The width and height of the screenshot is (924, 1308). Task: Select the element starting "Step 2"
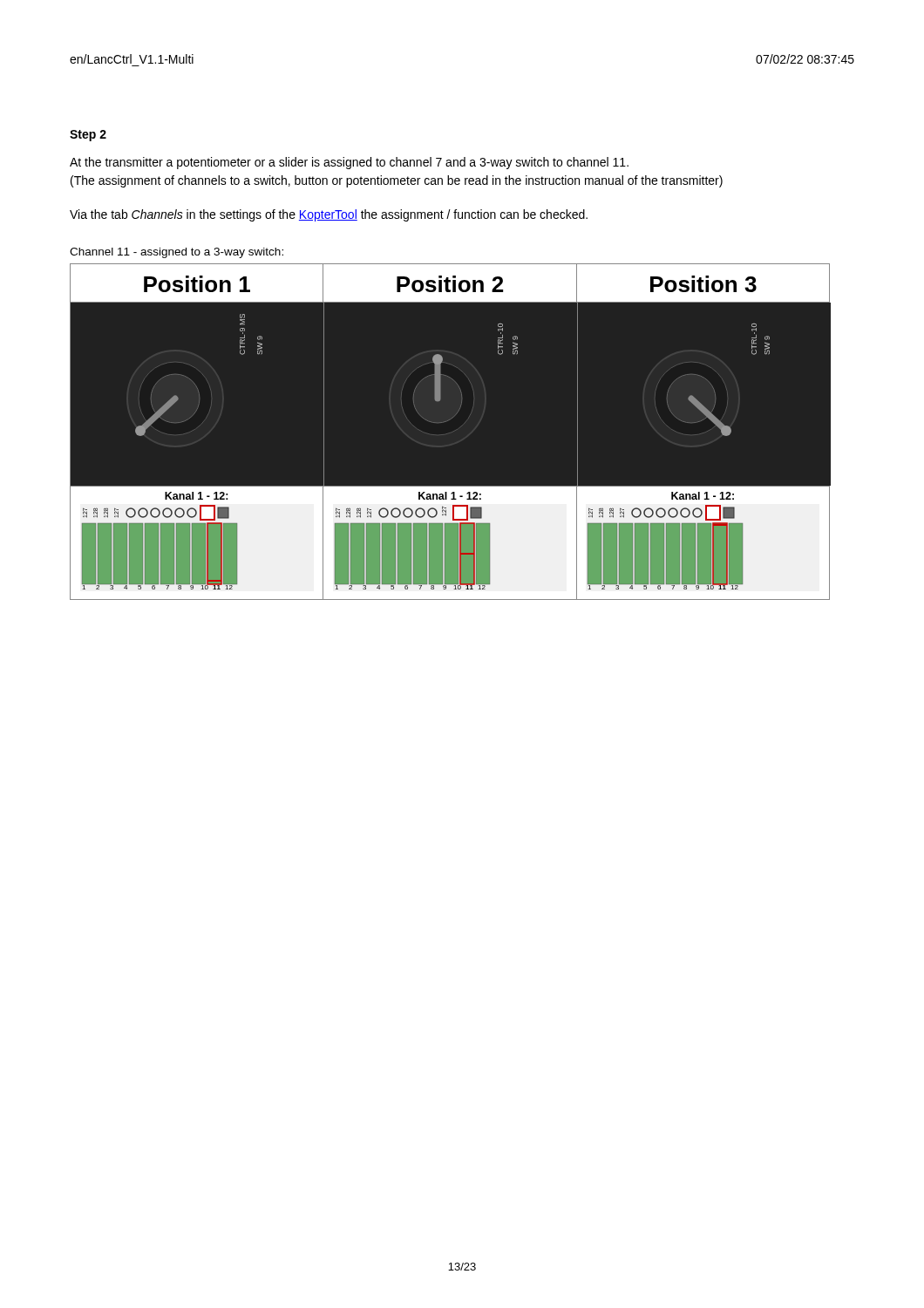[88, 134]
